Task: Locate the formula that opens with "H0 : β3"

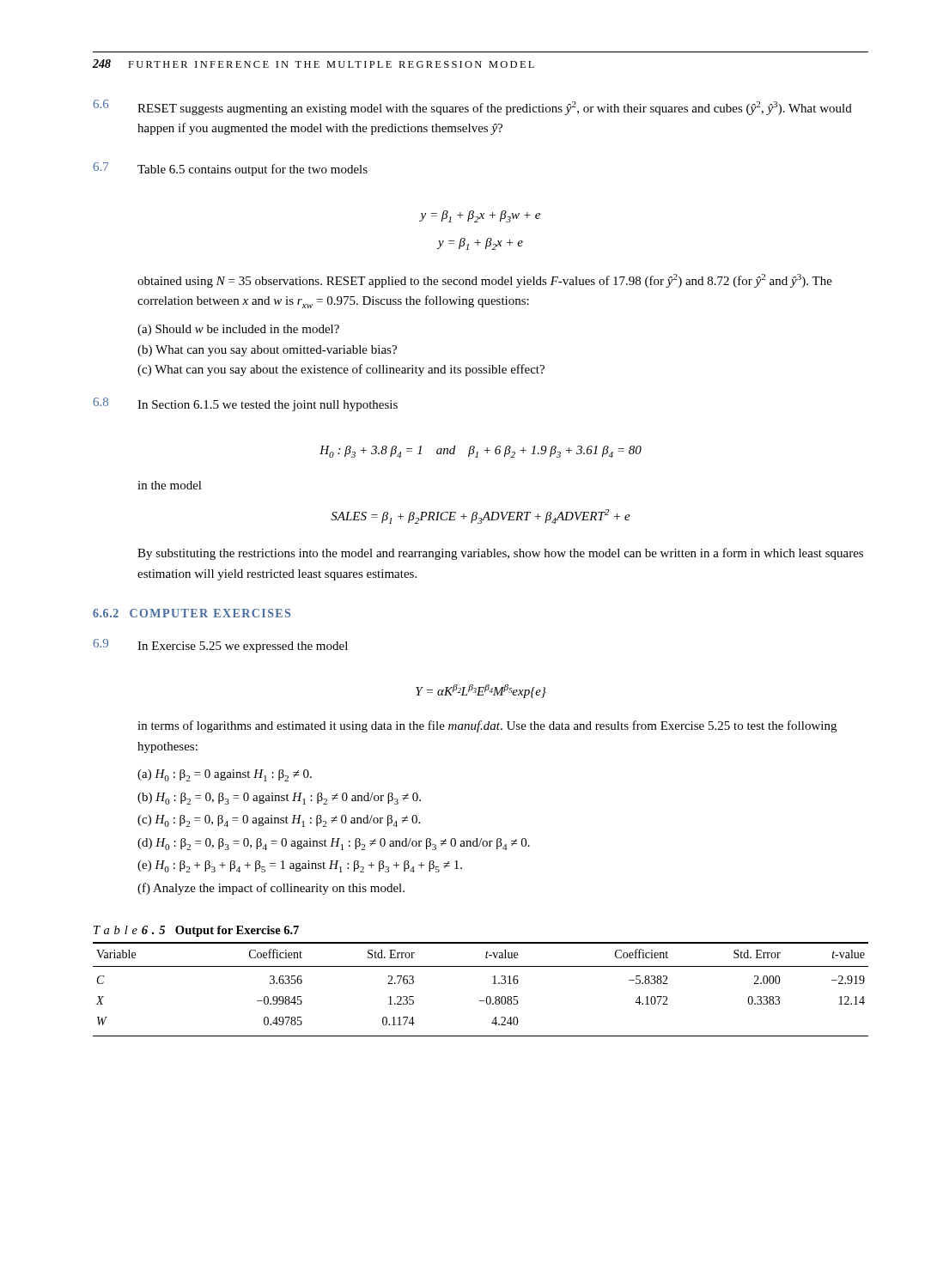Action: click(481, 451)
